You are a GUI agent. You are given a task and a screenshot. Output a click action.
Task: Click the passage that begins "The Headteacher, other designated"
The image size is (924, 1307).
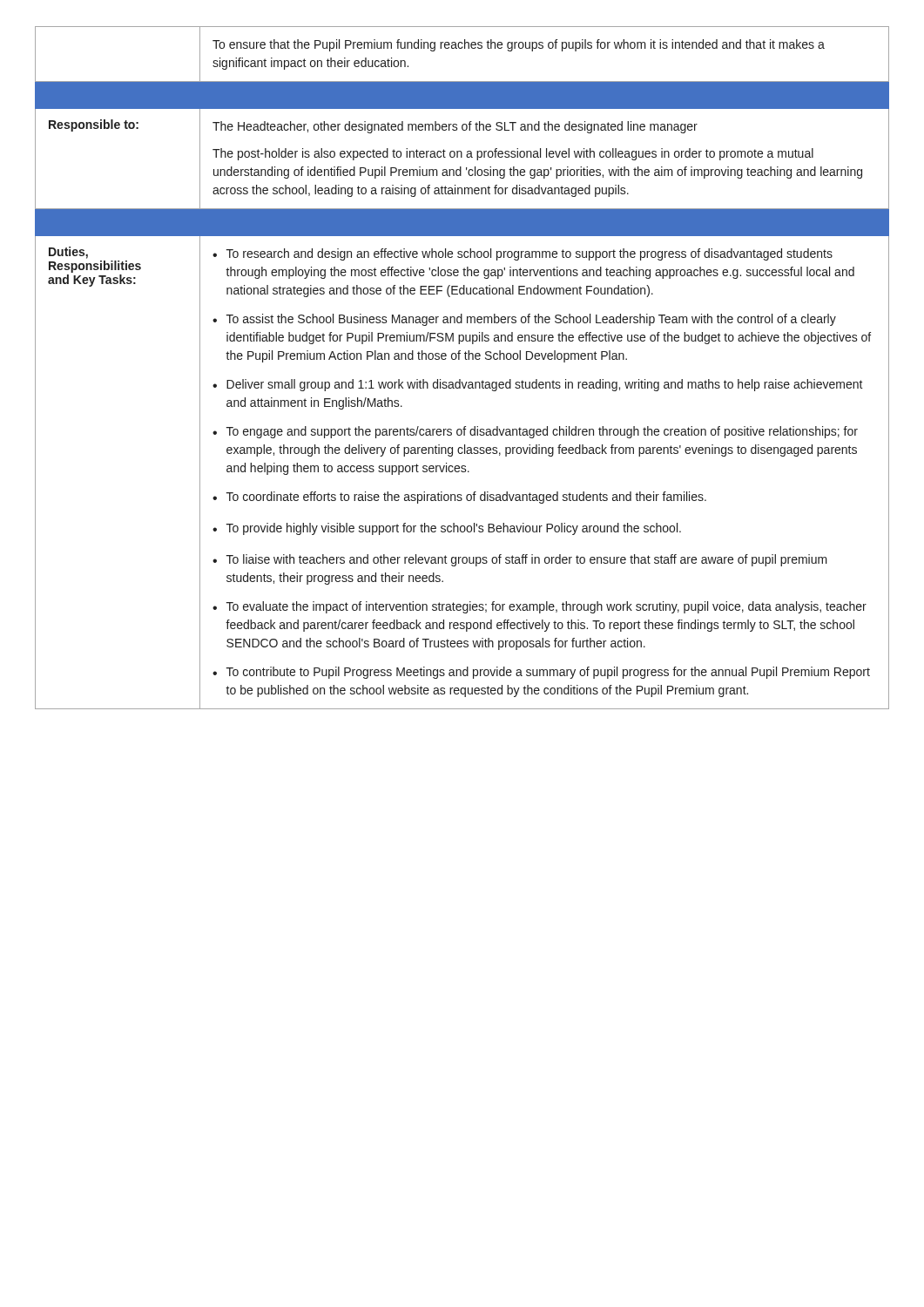pos(544,159)
